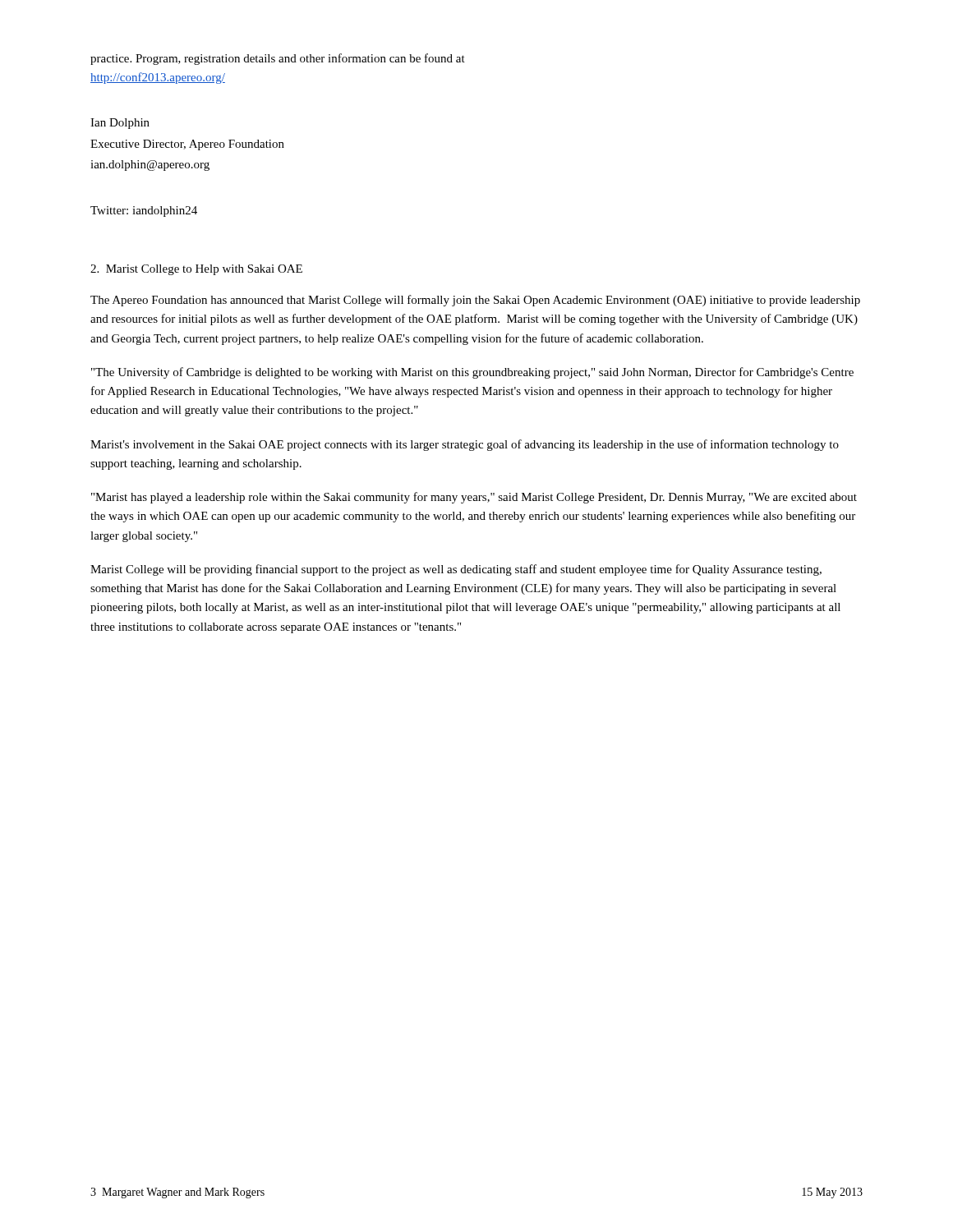This screenshot has width=953, height=1232.
Task: Find the text block that says "practice. Program, registration details and other"
Action: (x=278, y=68)
